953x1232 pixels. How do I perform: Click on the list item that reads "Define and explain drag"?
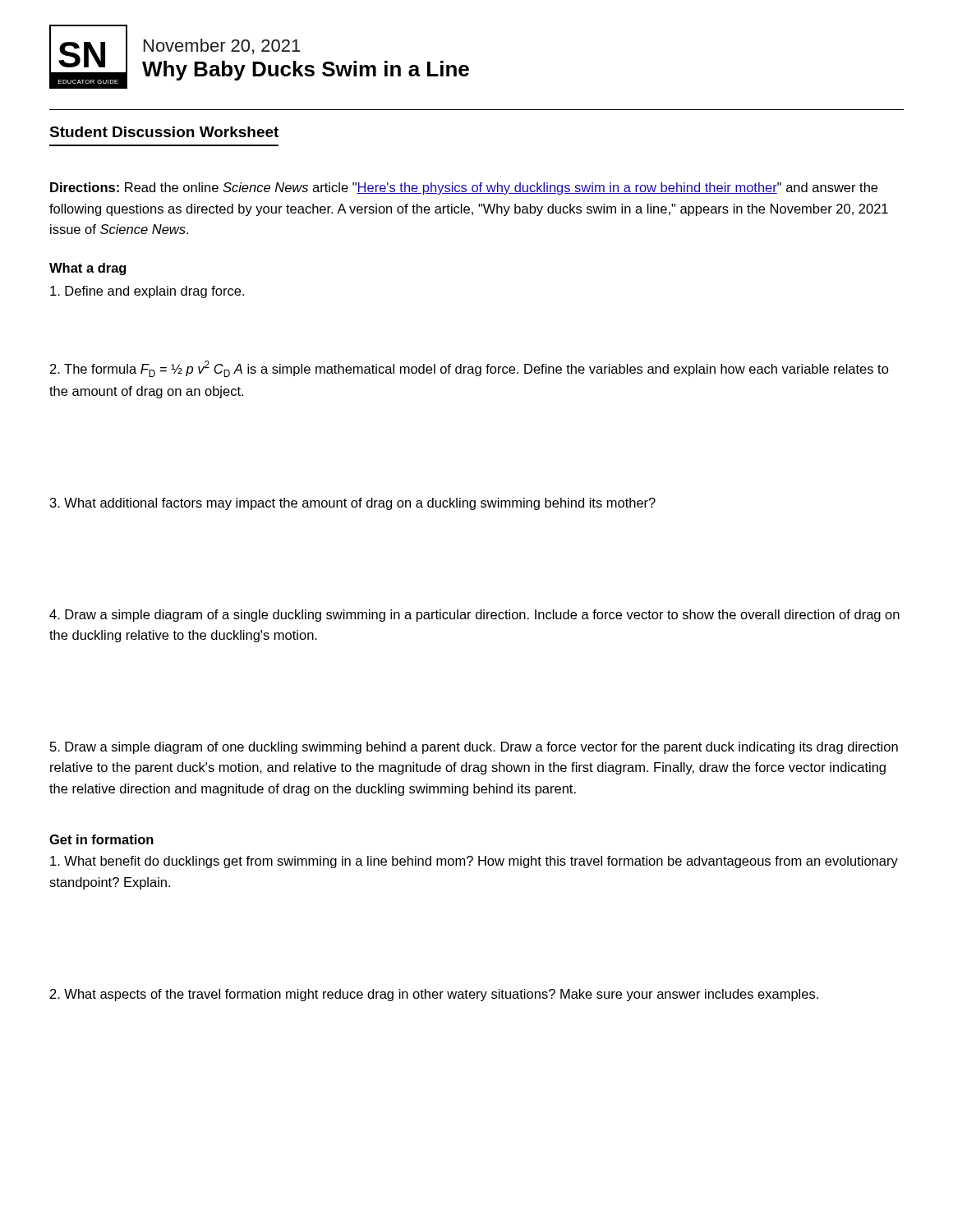pos(147,292)
